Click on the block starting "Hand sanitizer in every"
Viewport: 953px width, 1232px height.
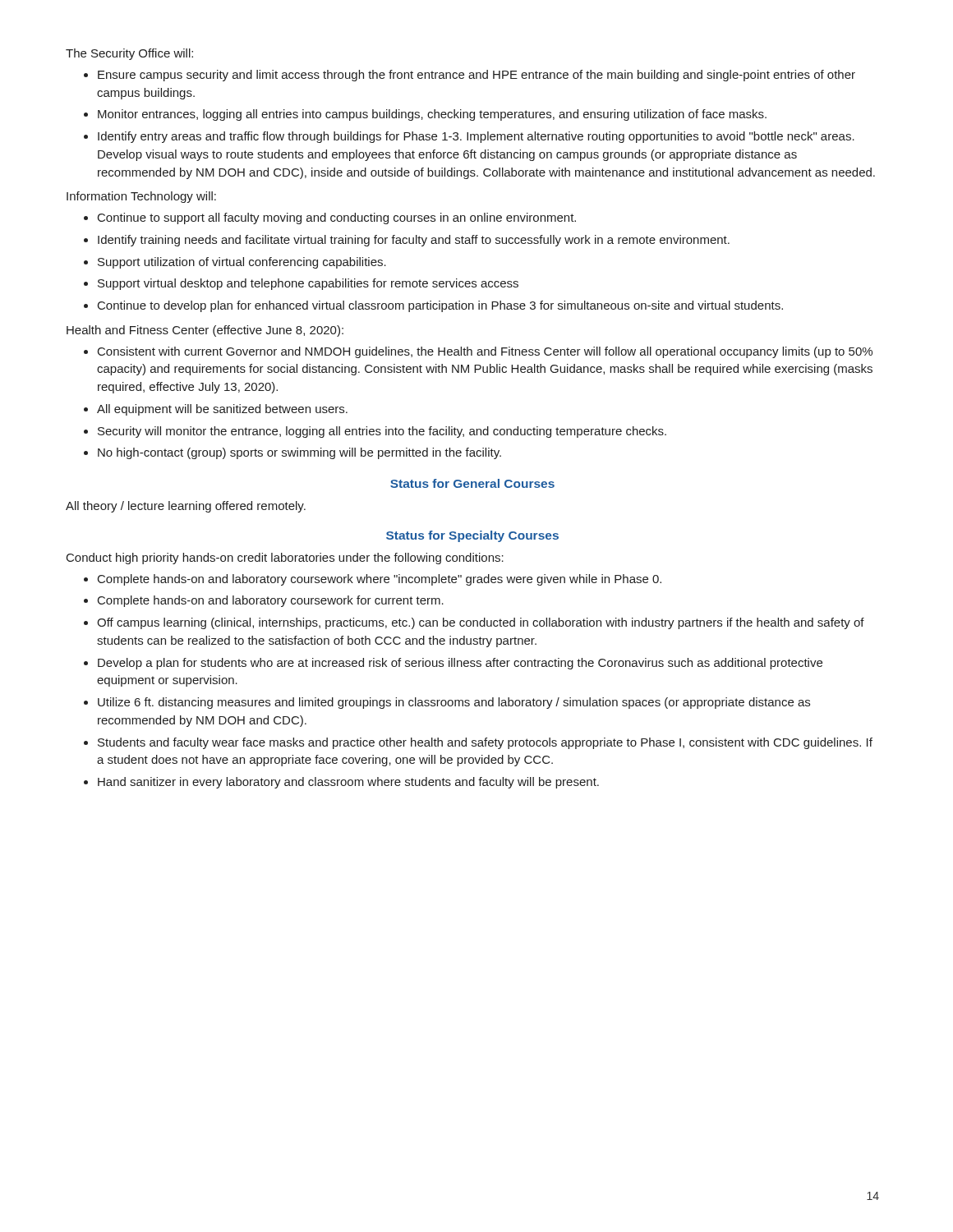(x=348, y=782)
